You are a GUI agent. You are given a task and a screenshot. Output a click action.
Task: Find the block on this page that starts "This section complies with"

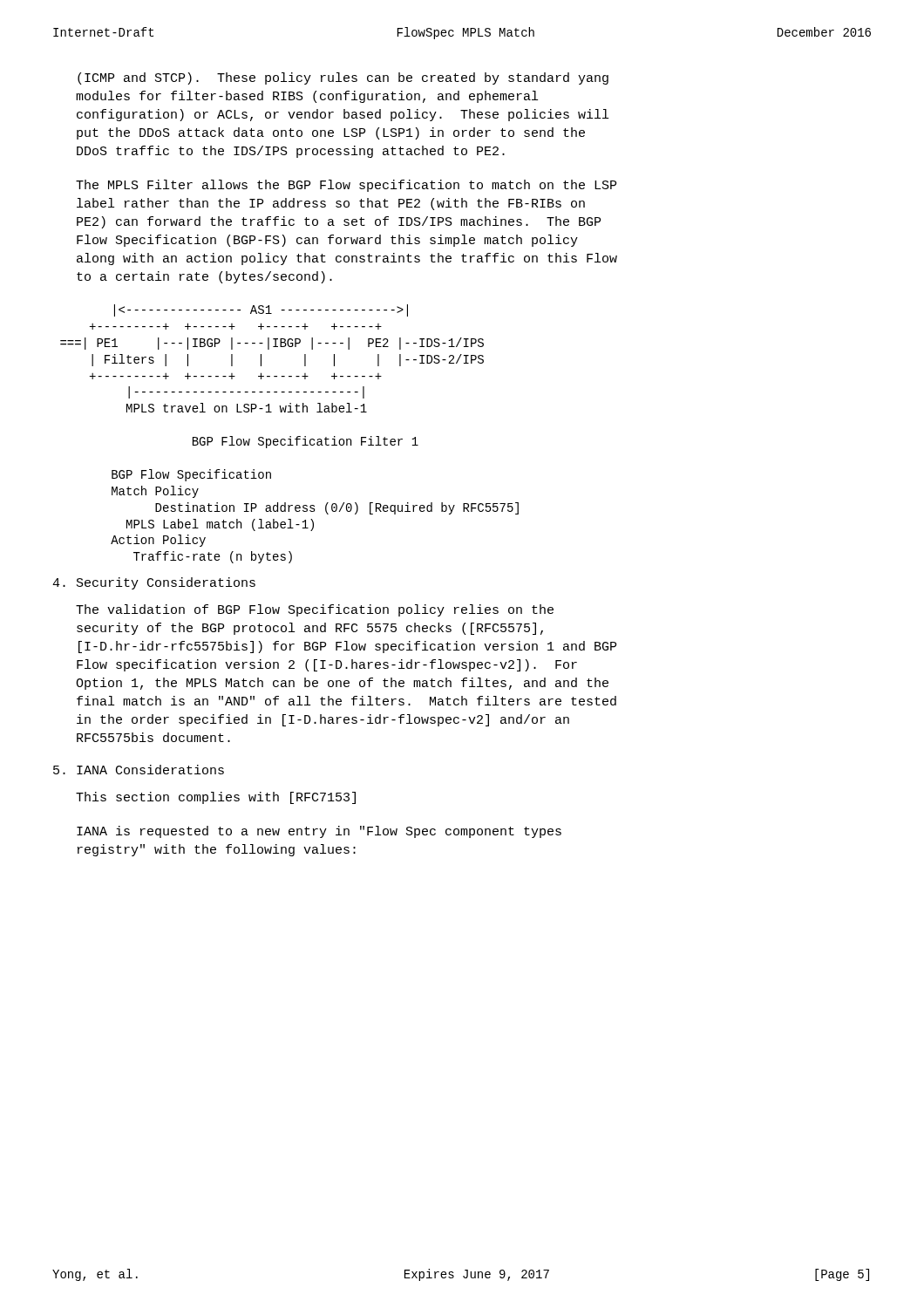click(205, 799)
